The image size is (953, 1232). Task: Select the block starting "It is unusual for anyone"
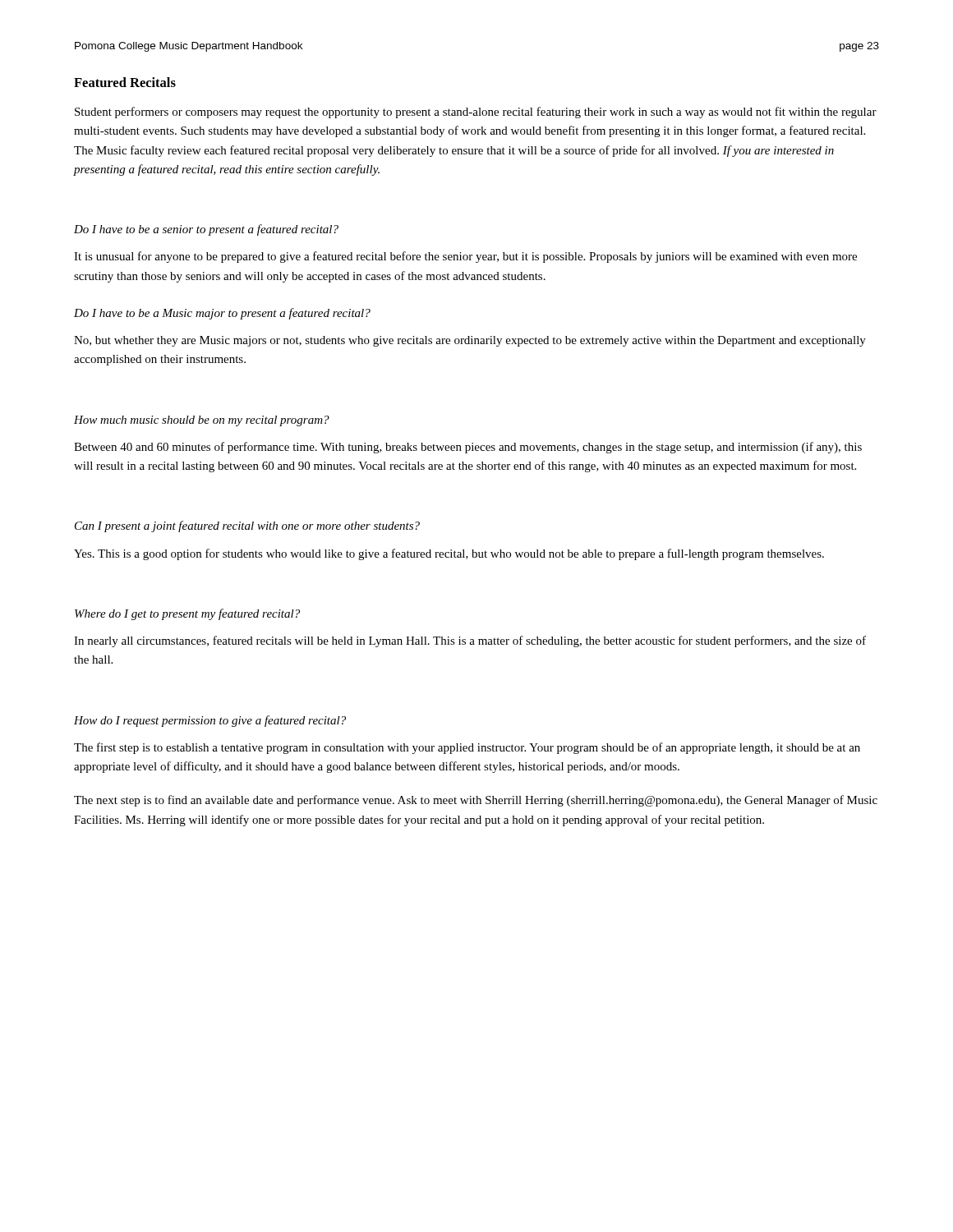click(x=466, y=266)
